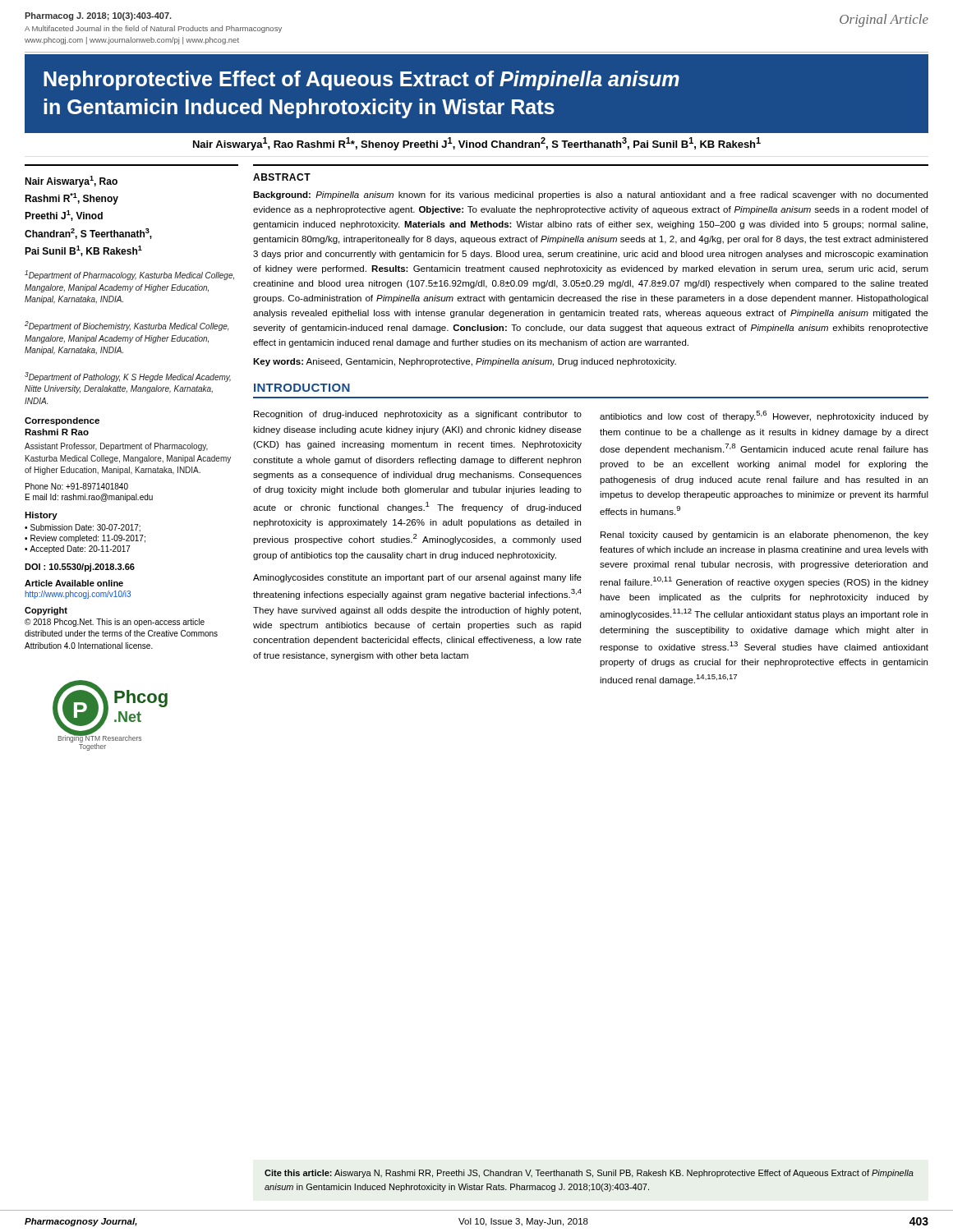953x1232 pixels.
Task: Find the element starting "Correspondence Rashmi R Rao Assistant Professor,"
Action: point(131,459)
